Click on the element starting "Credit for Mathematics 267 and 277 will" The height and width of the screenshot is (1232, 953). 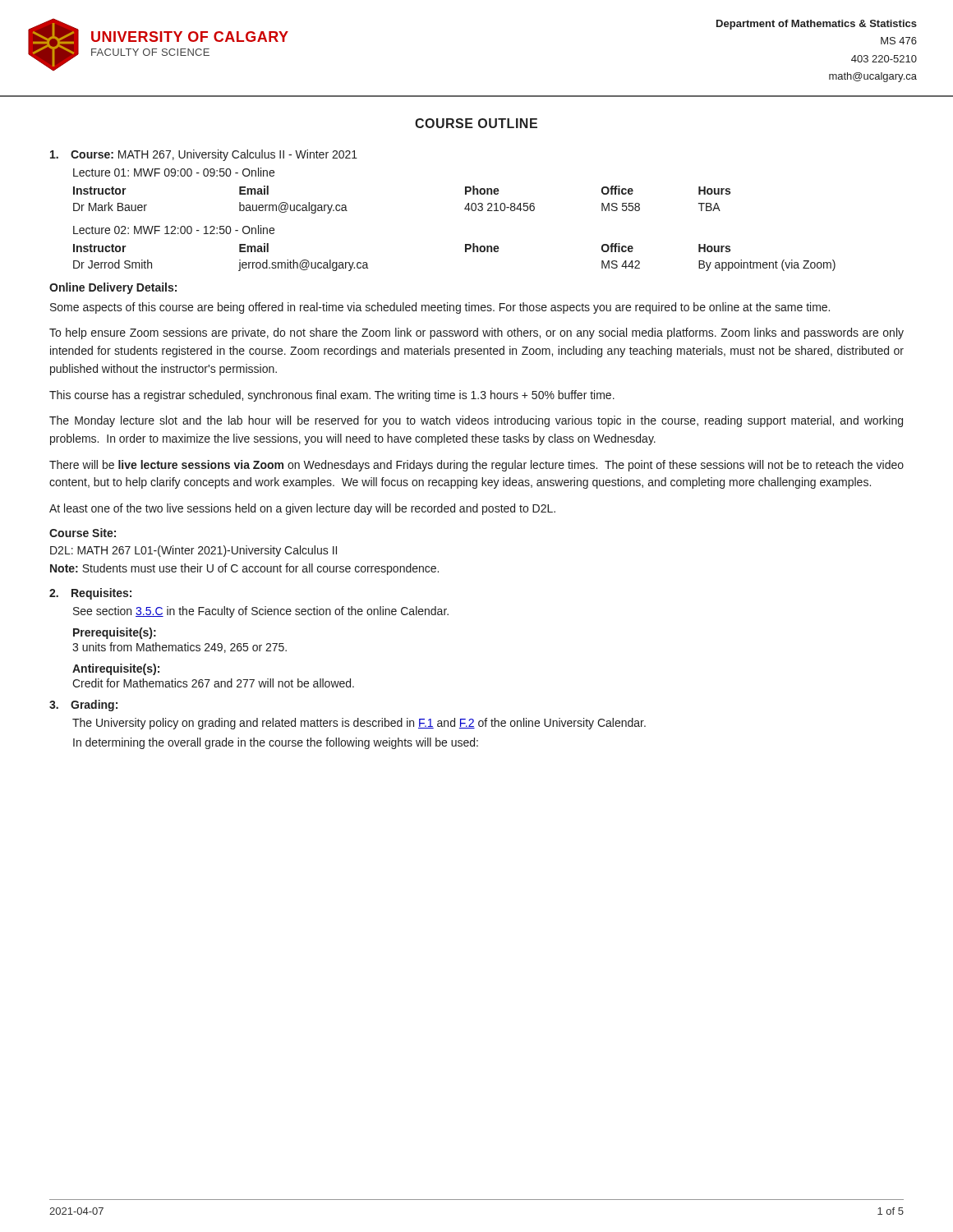click(x=214, y=683)
